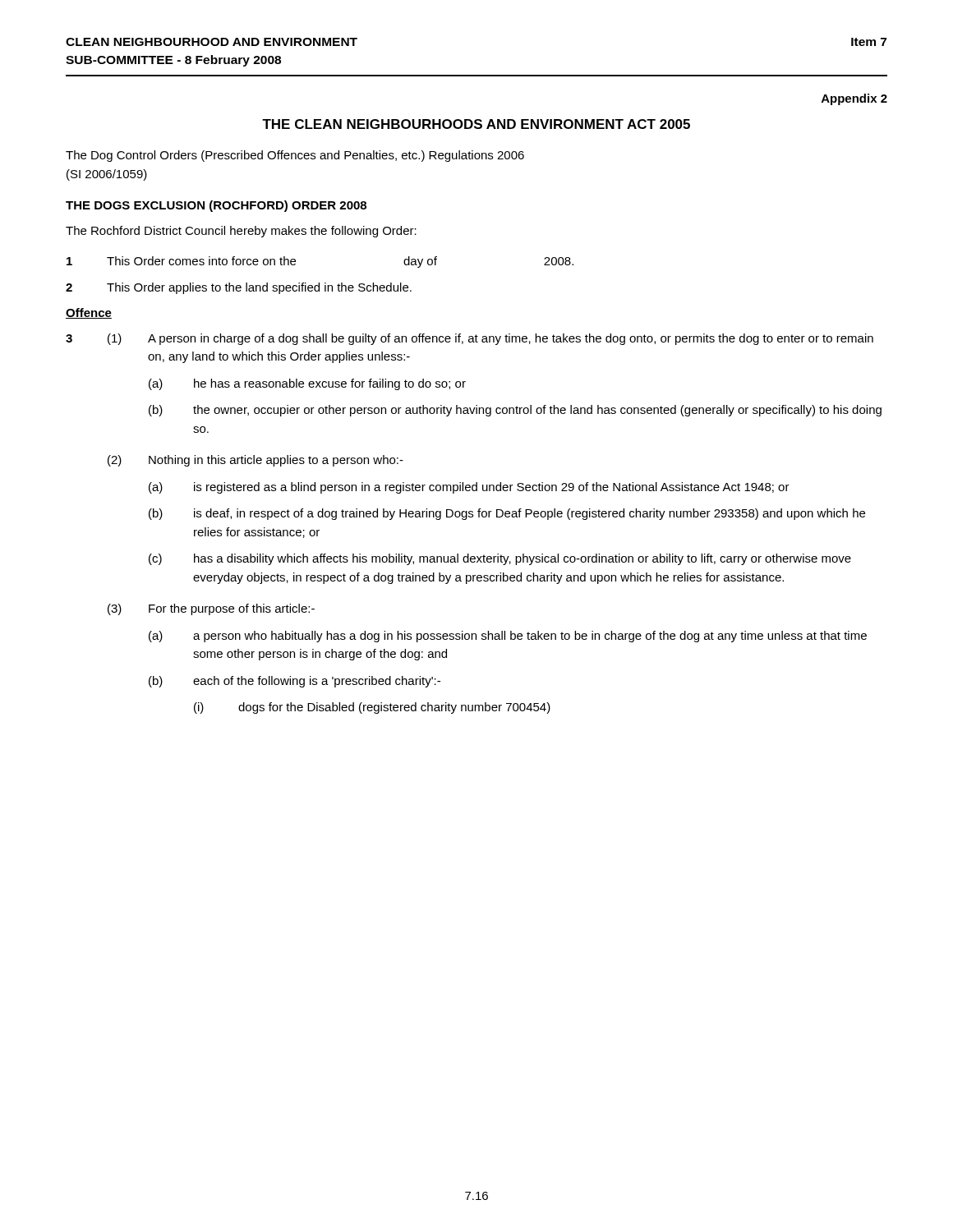Click on the block starting "(c) has a disability which affects his"
This screenshot has height=1232, width=953.
[518, 568]
